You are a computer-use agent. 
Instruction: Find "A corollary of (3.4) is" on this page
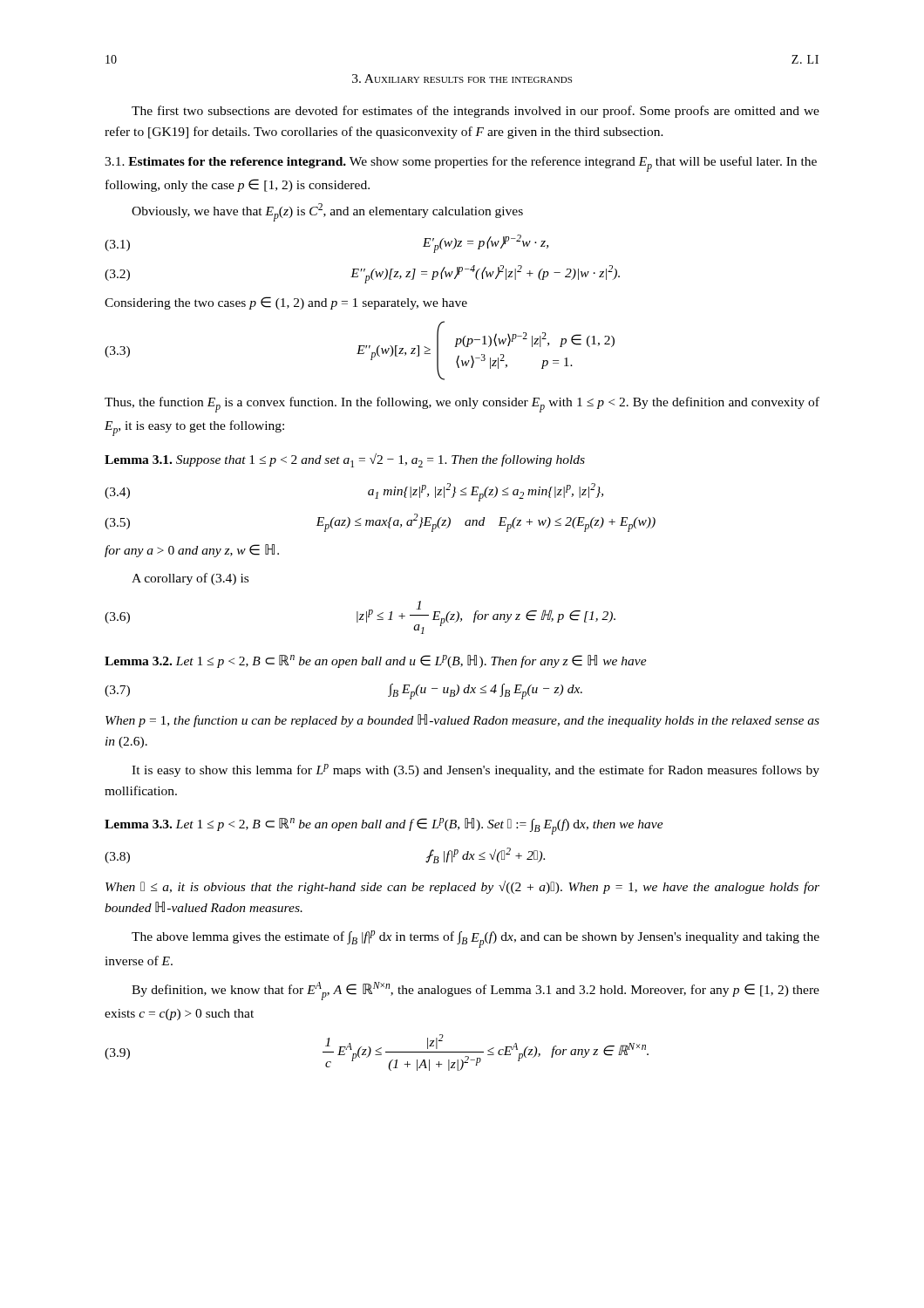pos(190,578)
